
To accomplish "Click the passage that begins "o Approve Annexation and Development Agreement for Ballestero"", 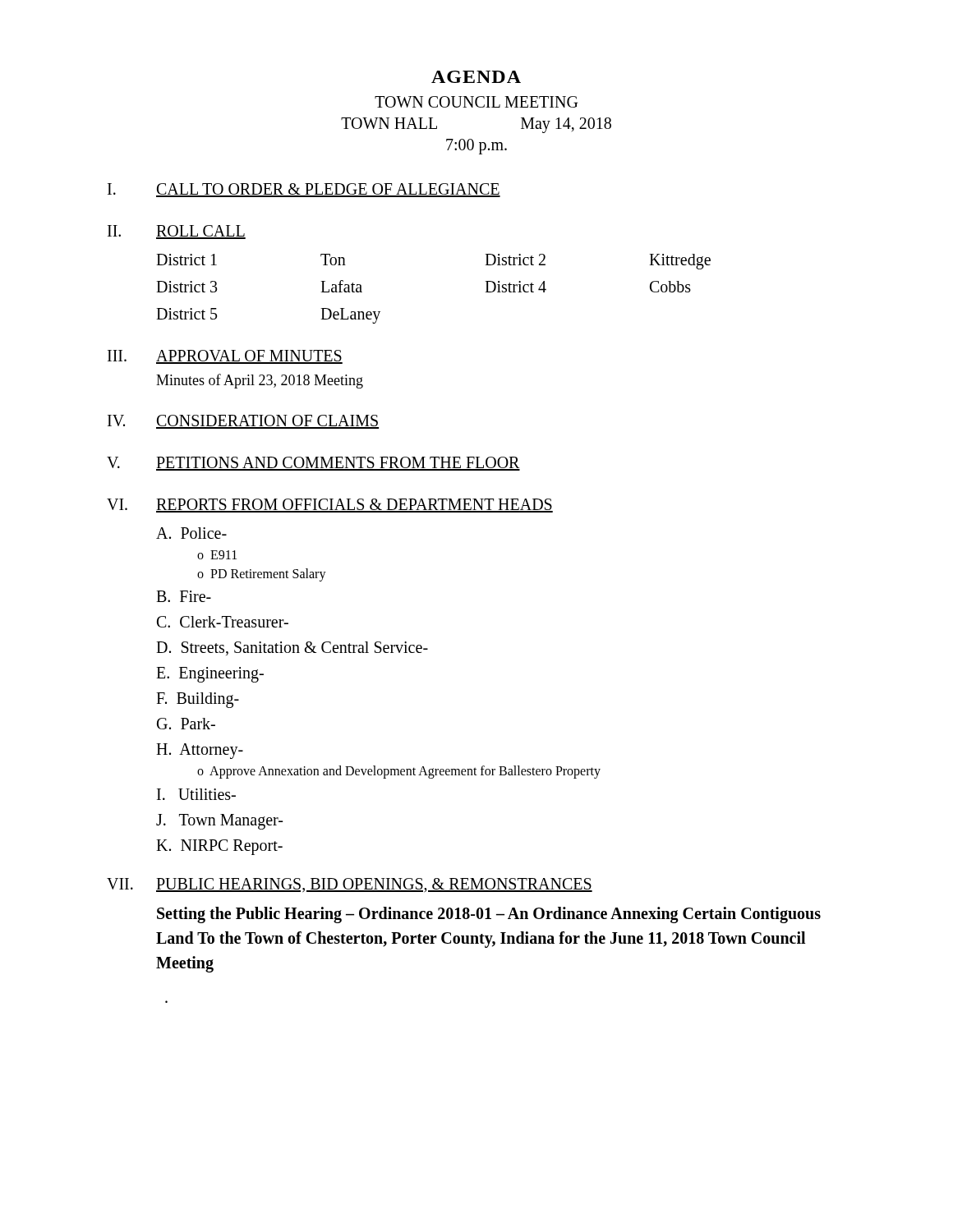I will (x=399, y=771).
